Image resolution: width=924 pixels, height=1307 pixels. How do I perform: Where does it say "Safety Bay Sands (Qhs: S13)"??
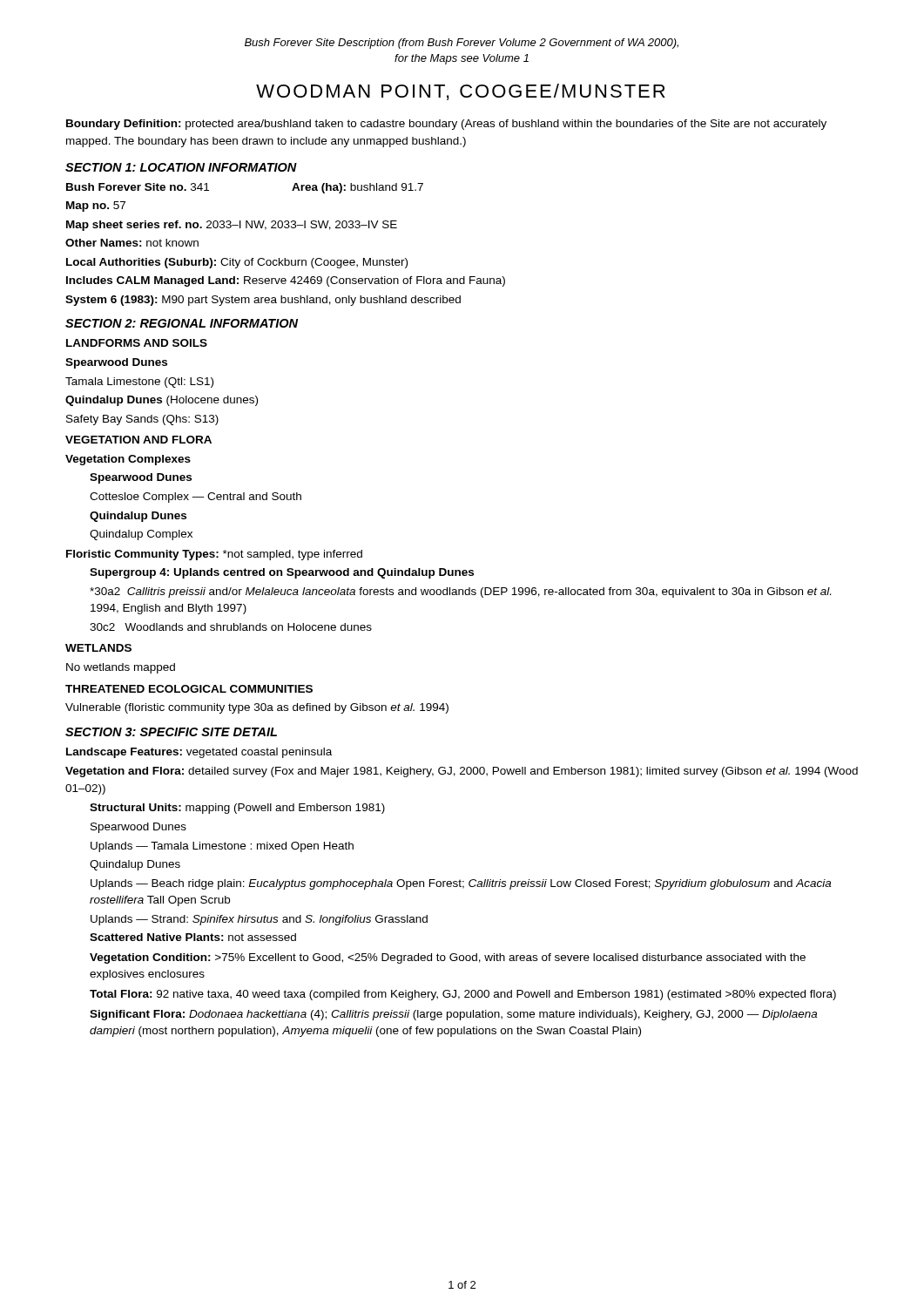coord(142,418)
